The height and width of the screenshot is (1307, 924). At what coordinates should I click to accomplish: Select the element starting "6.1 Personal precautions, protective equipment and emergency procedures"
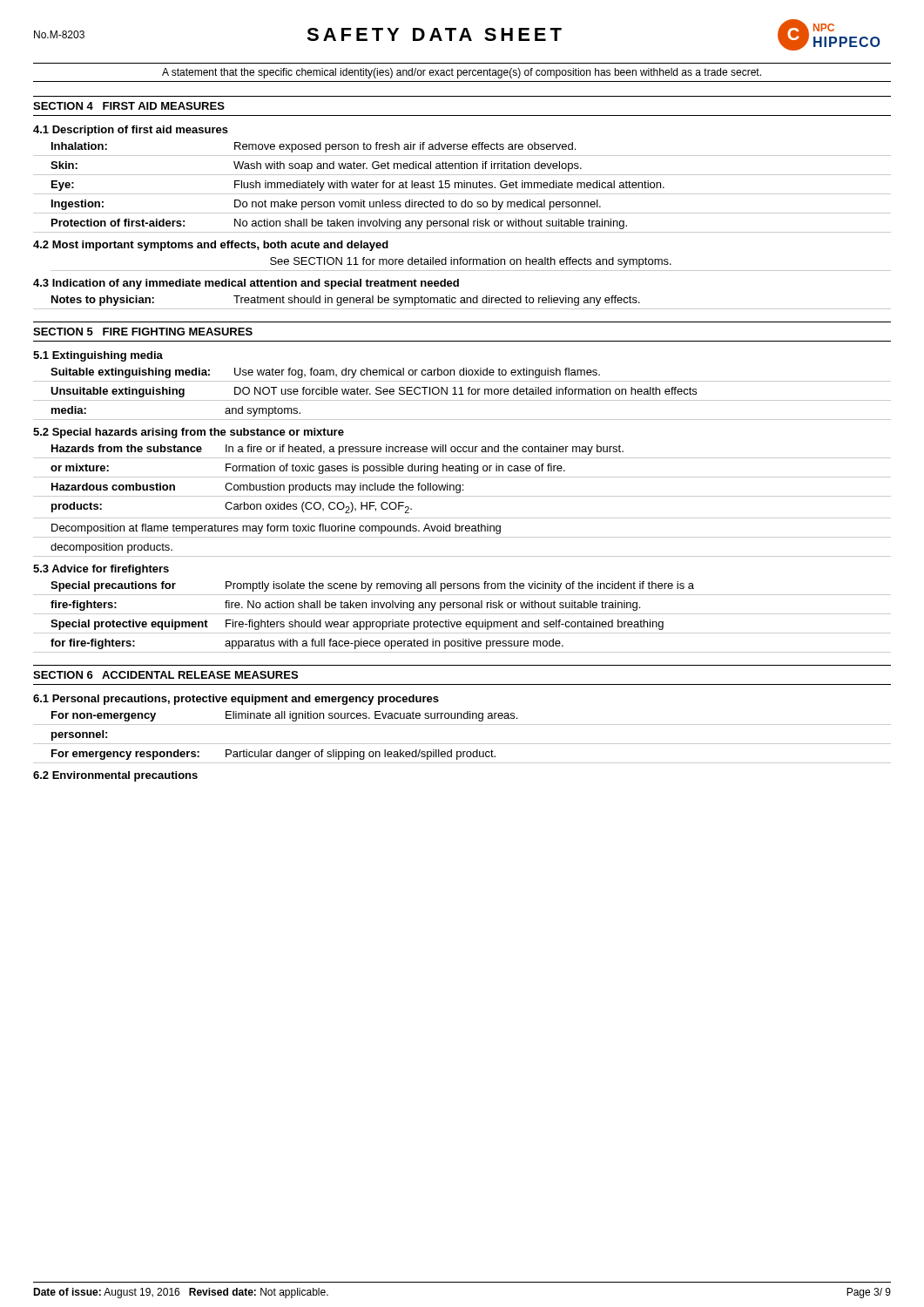click(x=236, y=698)
